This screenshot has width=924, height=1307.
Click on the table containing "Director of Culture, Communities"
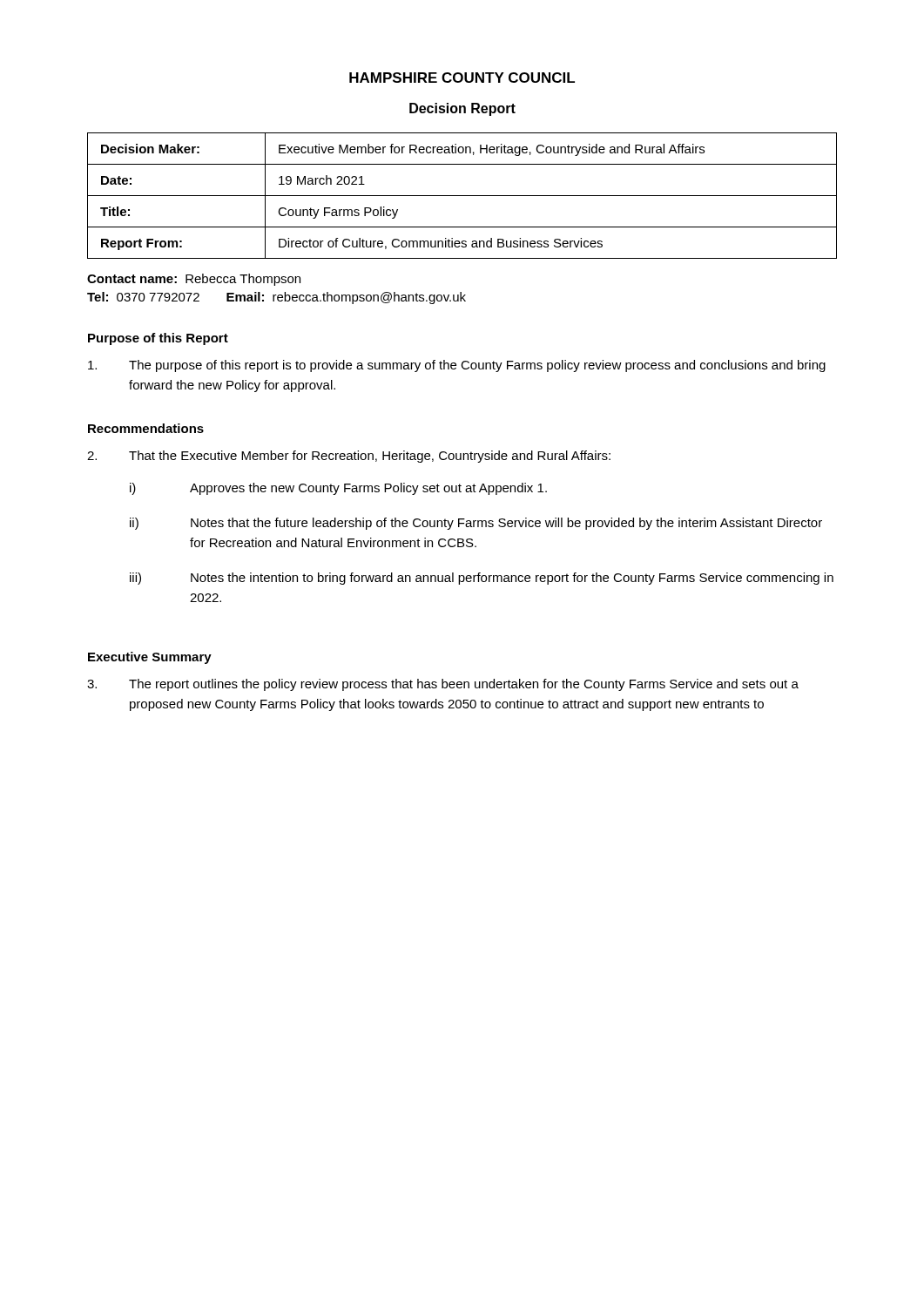(462, 196)
